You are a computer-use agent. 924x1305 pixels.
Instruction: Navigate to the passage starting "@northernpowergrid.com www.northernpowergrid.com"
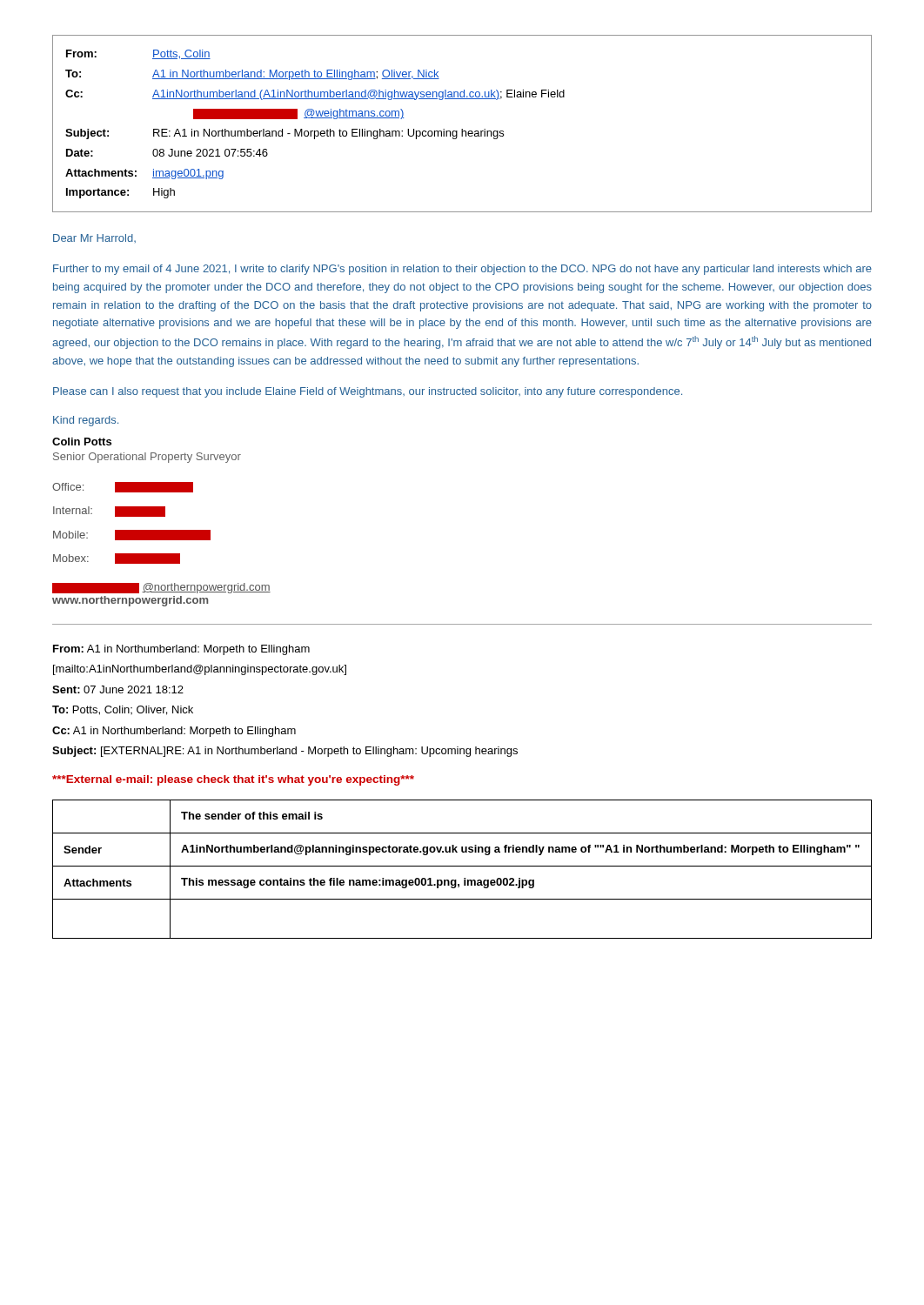point(161,588)
